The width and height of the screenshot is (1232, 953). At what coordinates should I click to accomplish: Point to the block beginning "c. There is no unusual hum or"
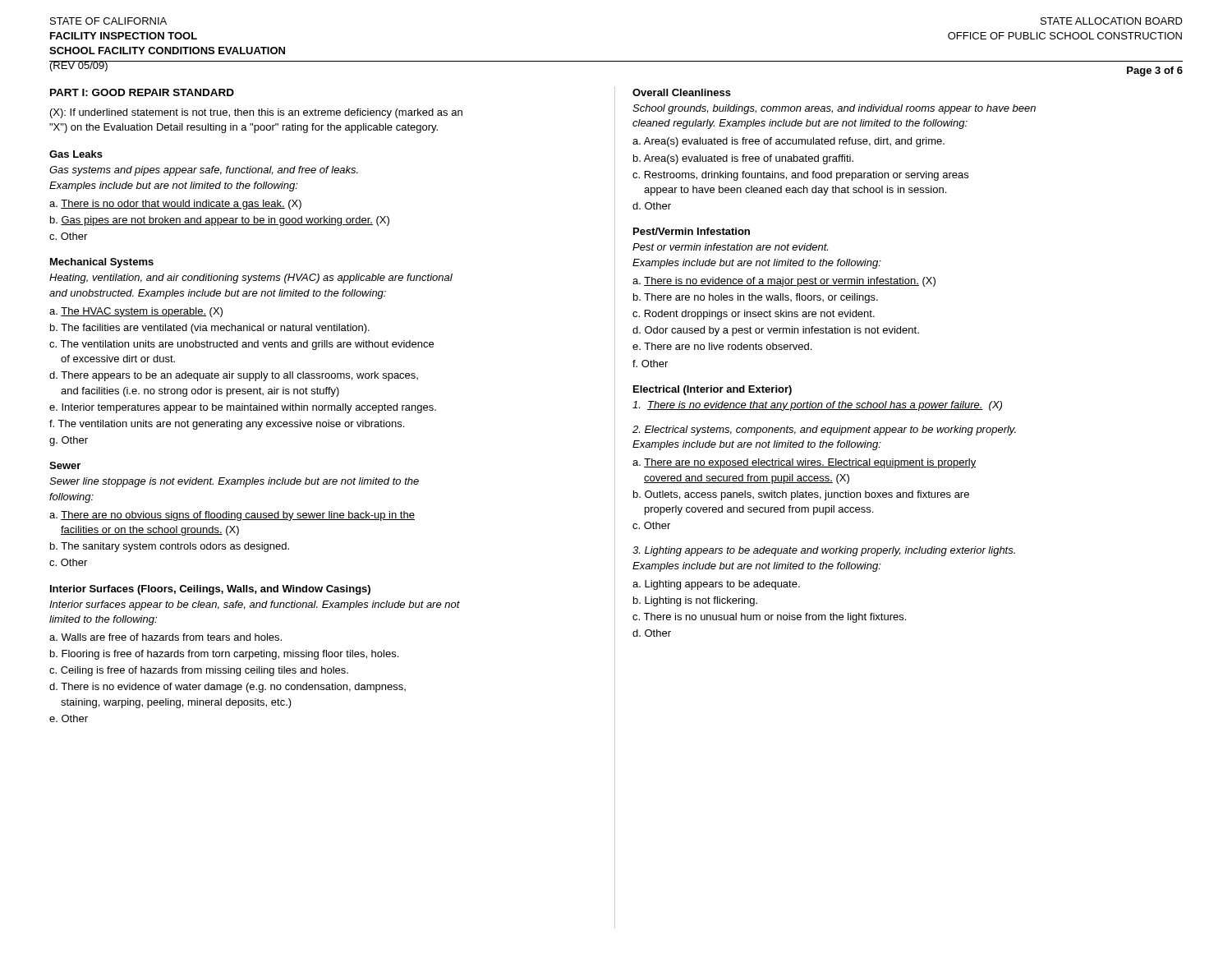pyautogui.click(x=770, y=617)
